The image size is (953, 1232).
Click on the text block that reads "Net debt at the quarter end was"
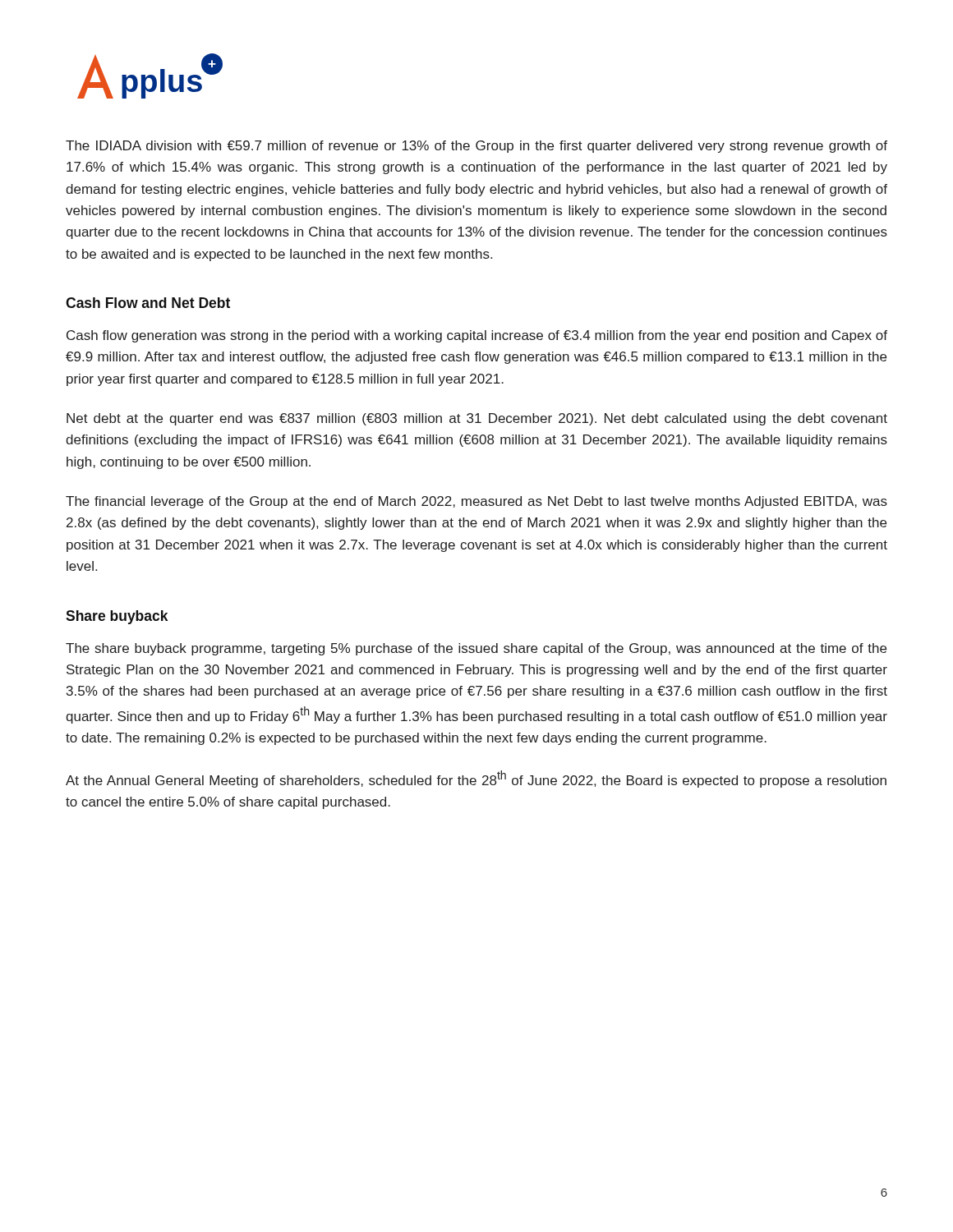point(476,440)
